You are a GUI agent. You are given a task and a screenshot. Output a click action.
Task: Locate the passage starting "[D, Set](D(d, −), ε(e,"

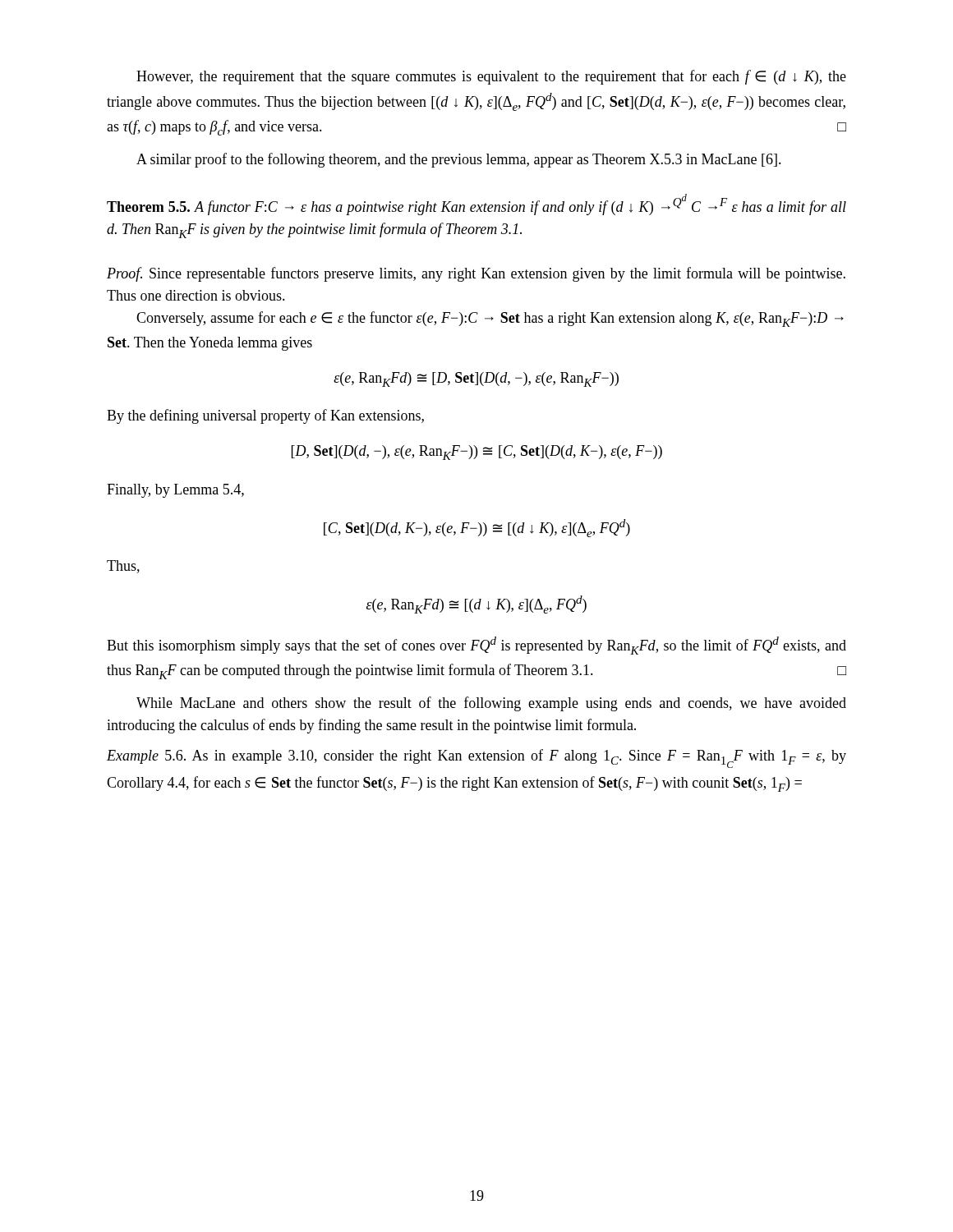476,453
